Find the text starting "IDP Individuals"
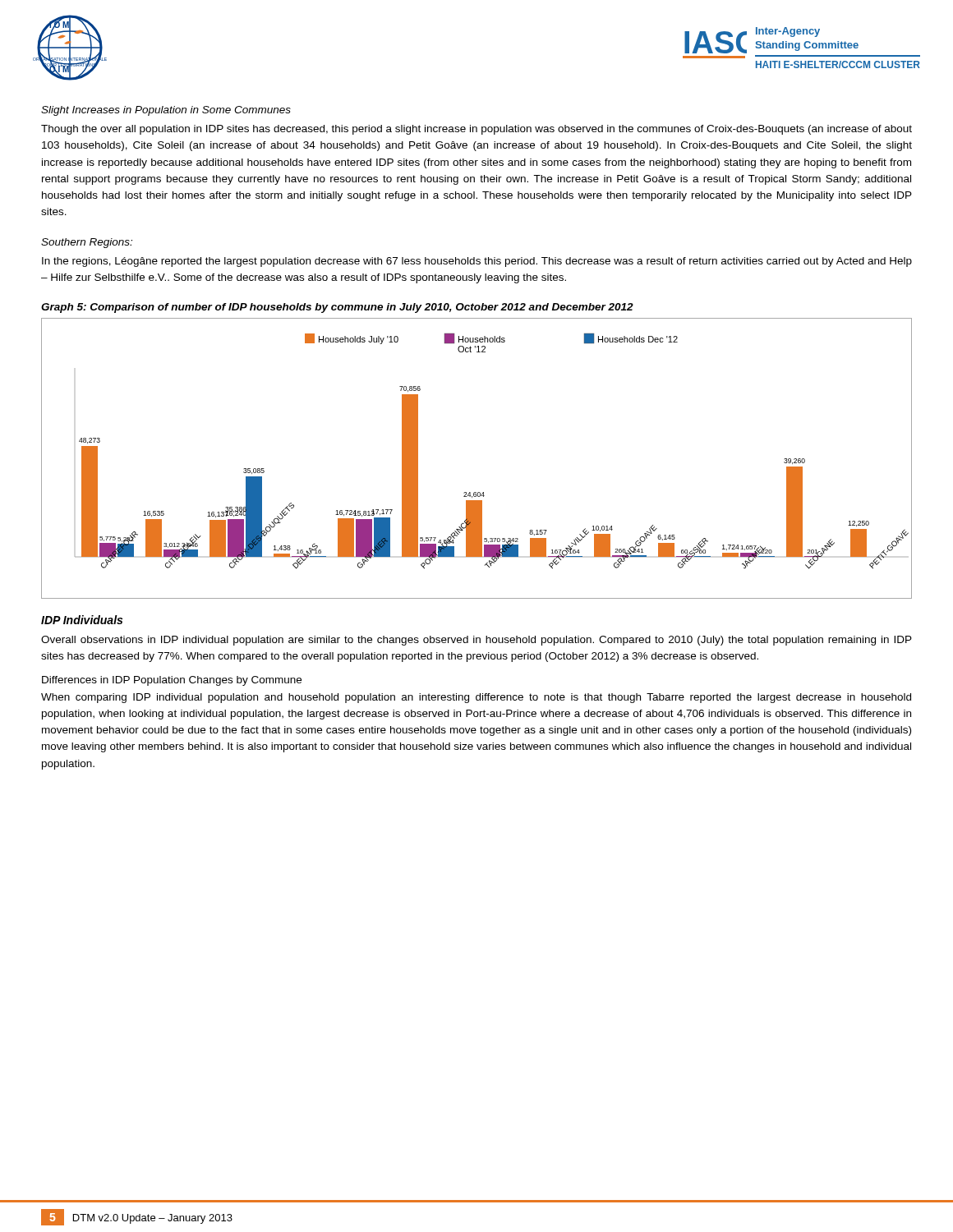 click(x=82, y=620)
